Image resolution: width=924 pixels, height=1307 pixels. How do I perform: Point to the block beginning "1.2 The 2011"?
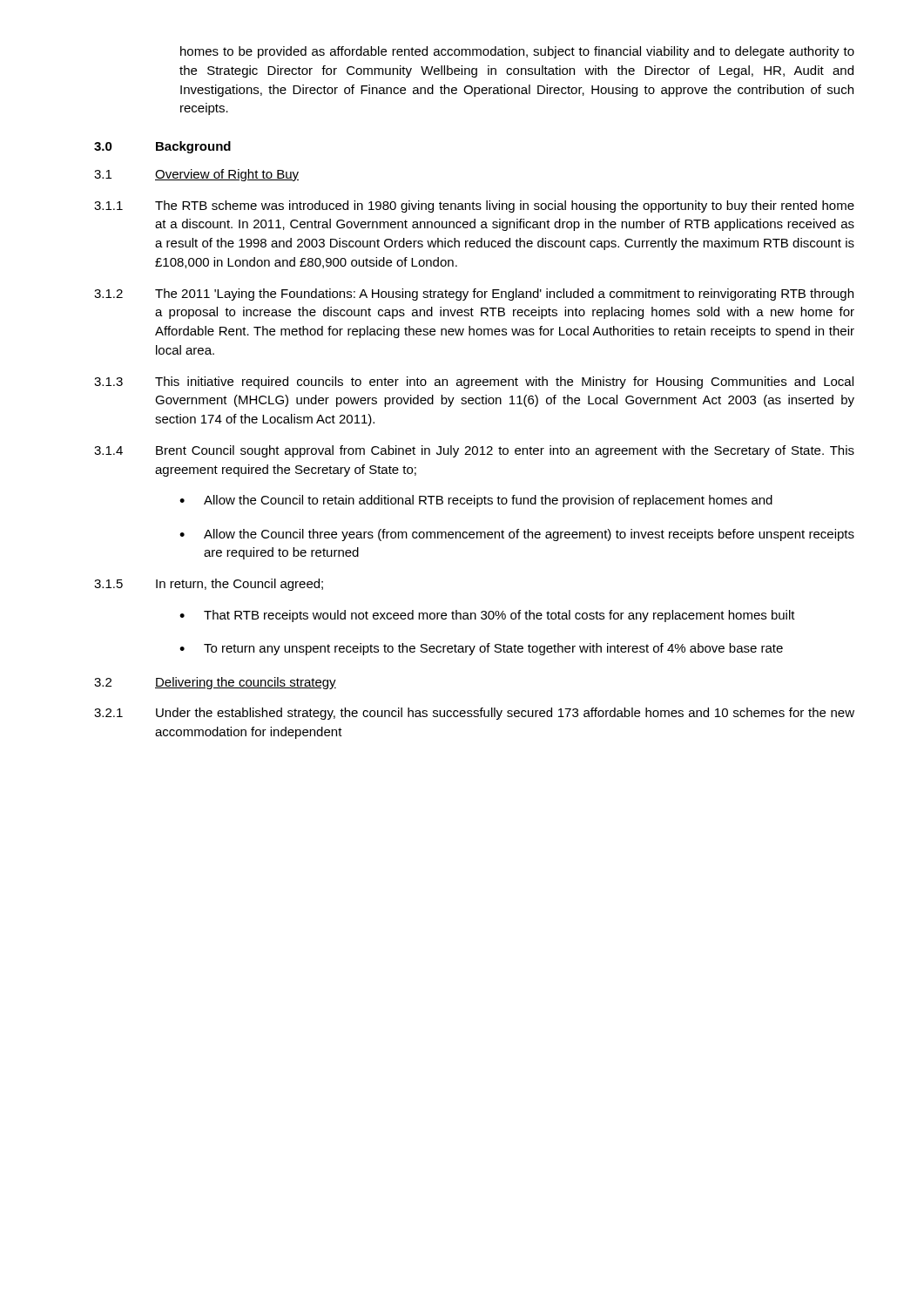pos(474,322)
